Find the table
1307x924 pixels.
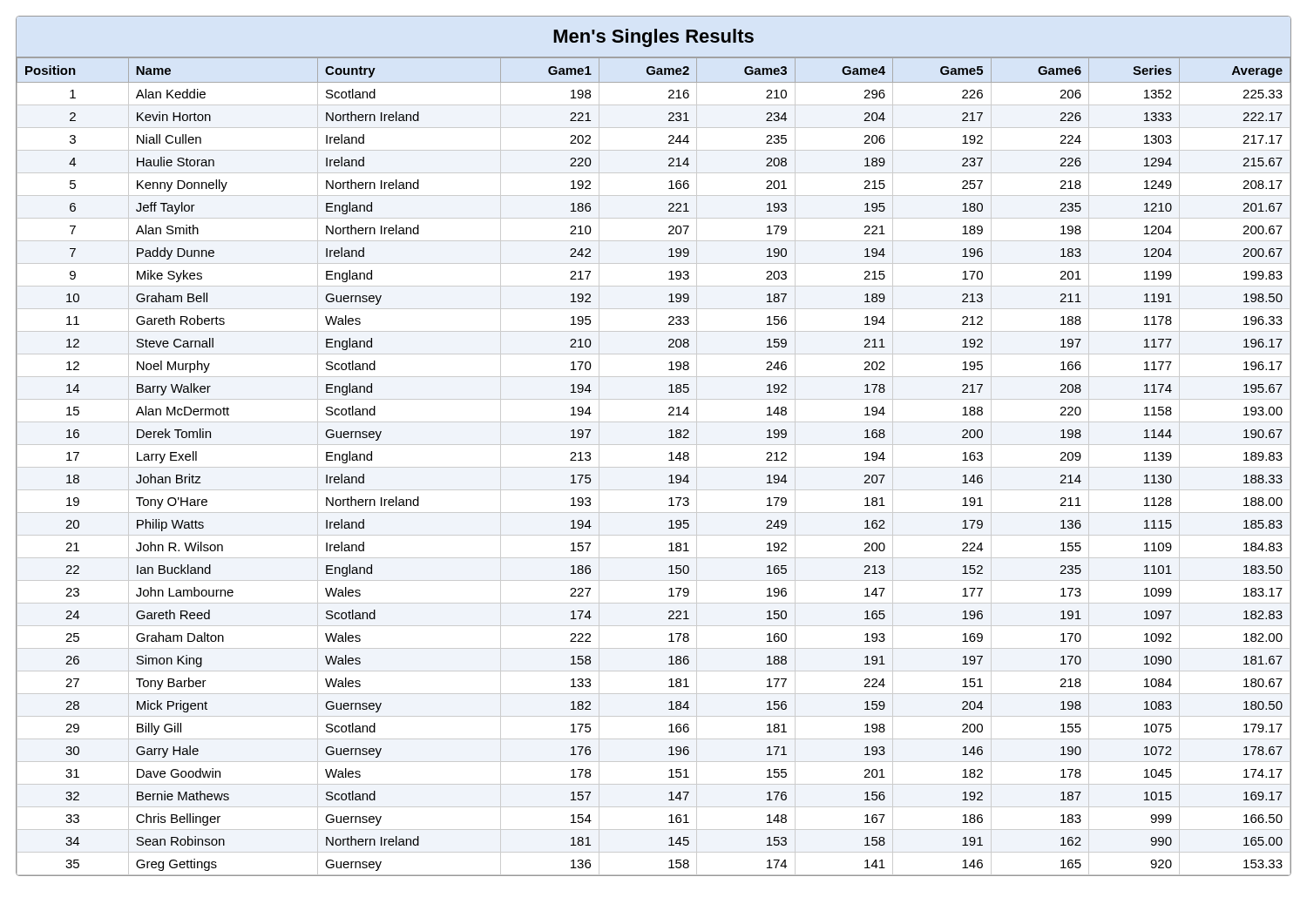pos(654,446)
